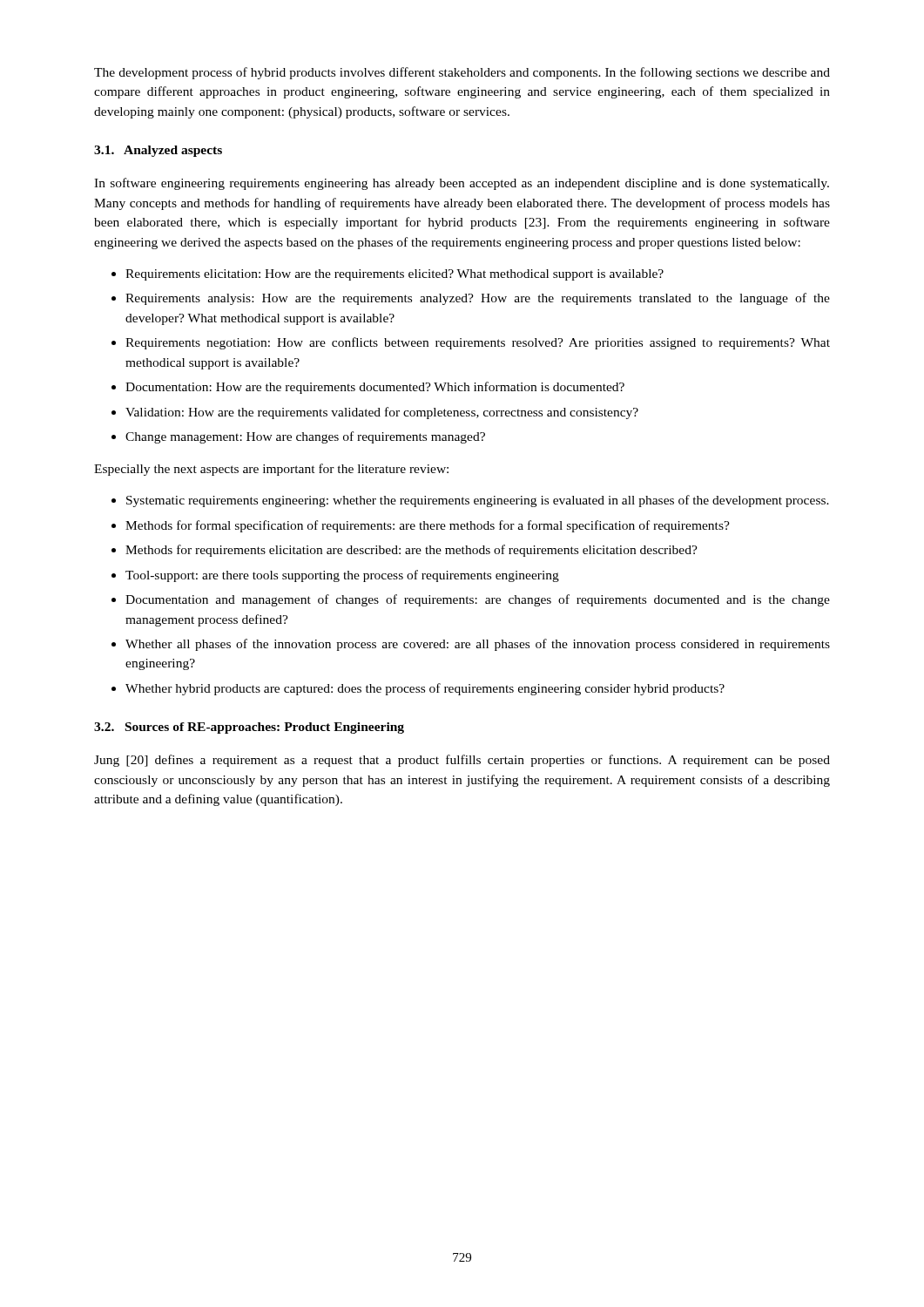This screenshot has height=1307, width=924.
Task: Locate the section header that says "3.2. Sources of RE-approaches:"
Action: click(249, 727)
